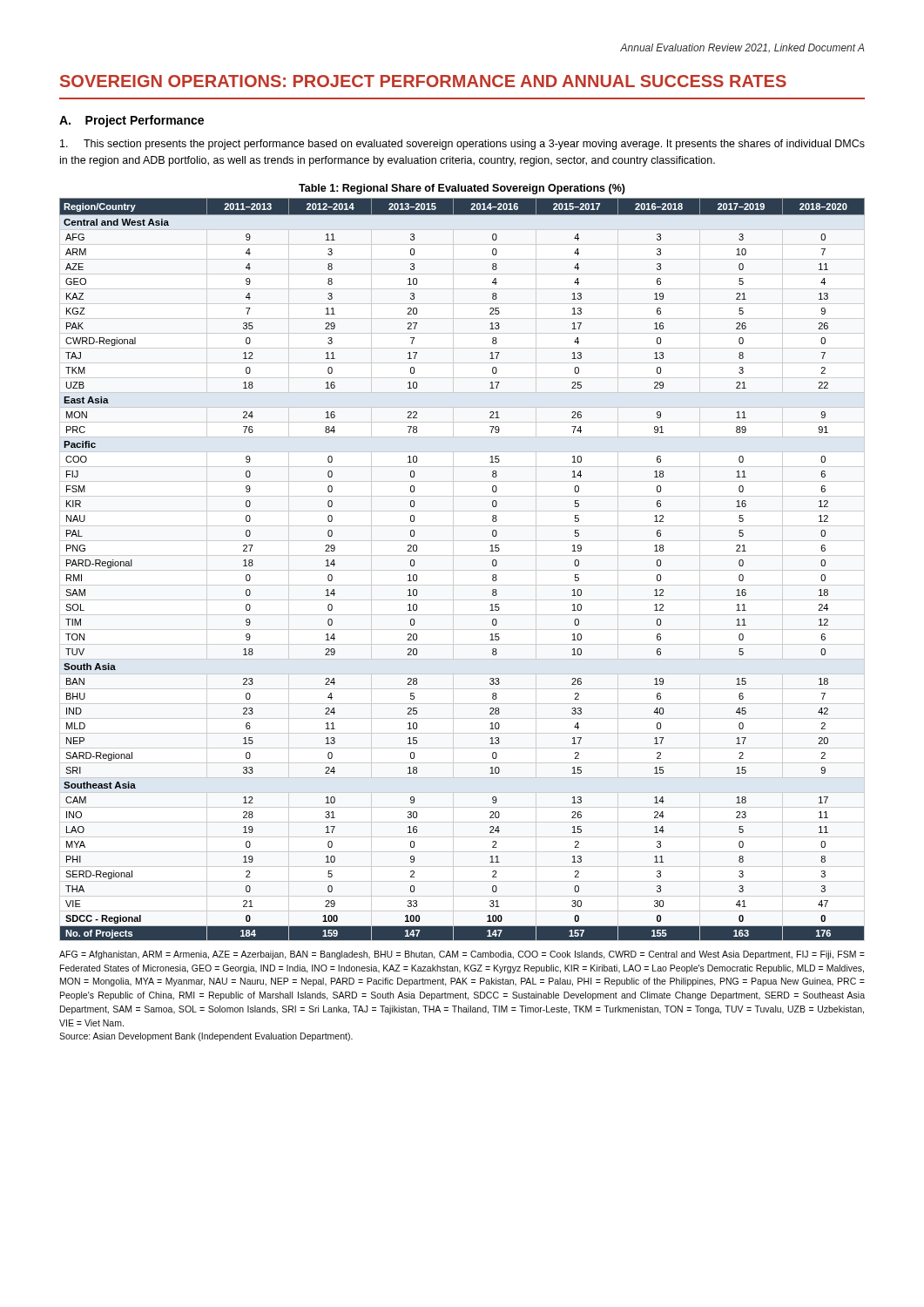Screen dimensions: 1307x924
Task: Select the table that reads "No. of Projects"
Action: click(462, 569)
